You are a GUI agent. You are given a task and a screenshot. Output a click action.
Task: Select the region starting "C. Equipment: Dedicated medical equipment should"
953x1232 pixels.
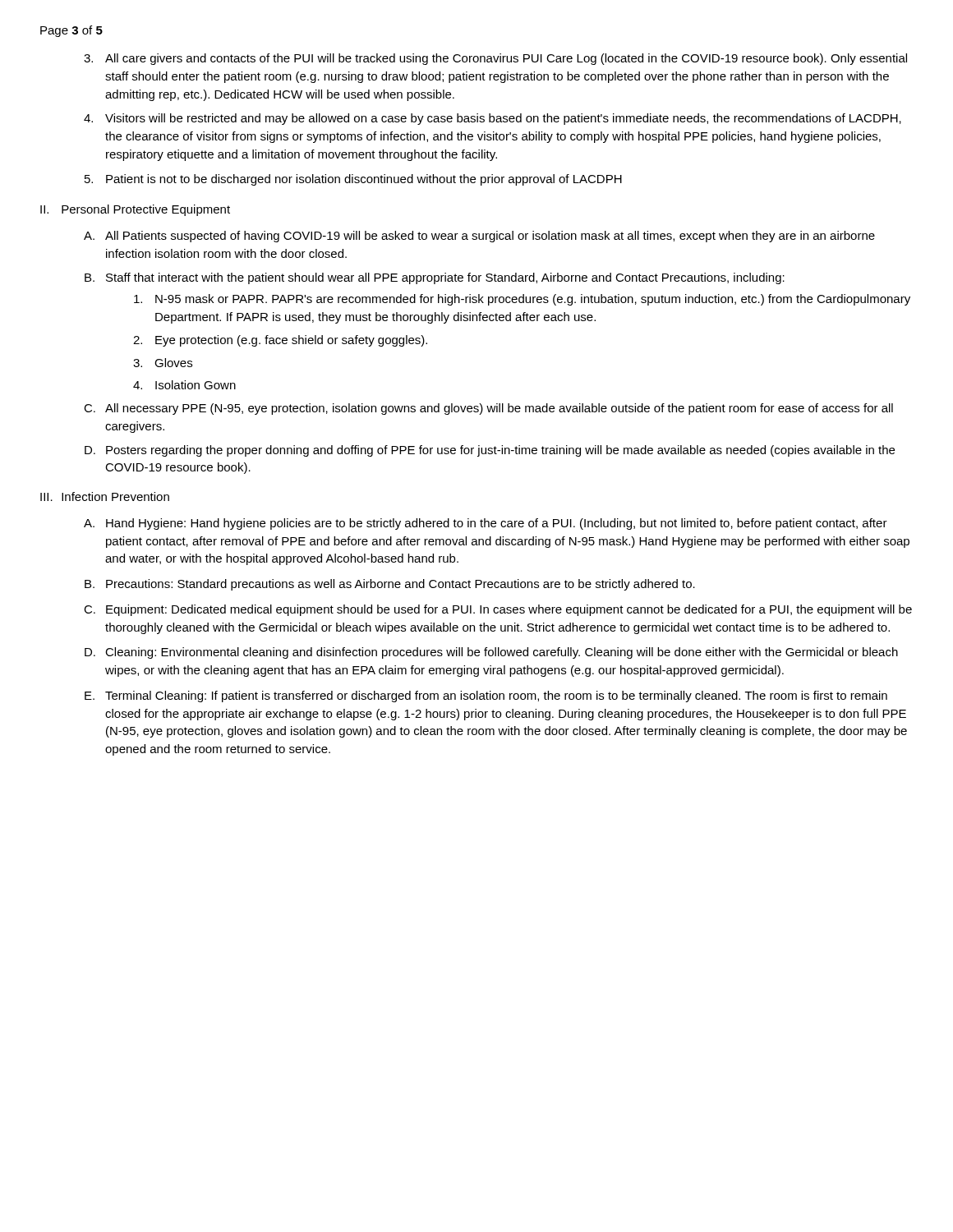coord(509,617)
